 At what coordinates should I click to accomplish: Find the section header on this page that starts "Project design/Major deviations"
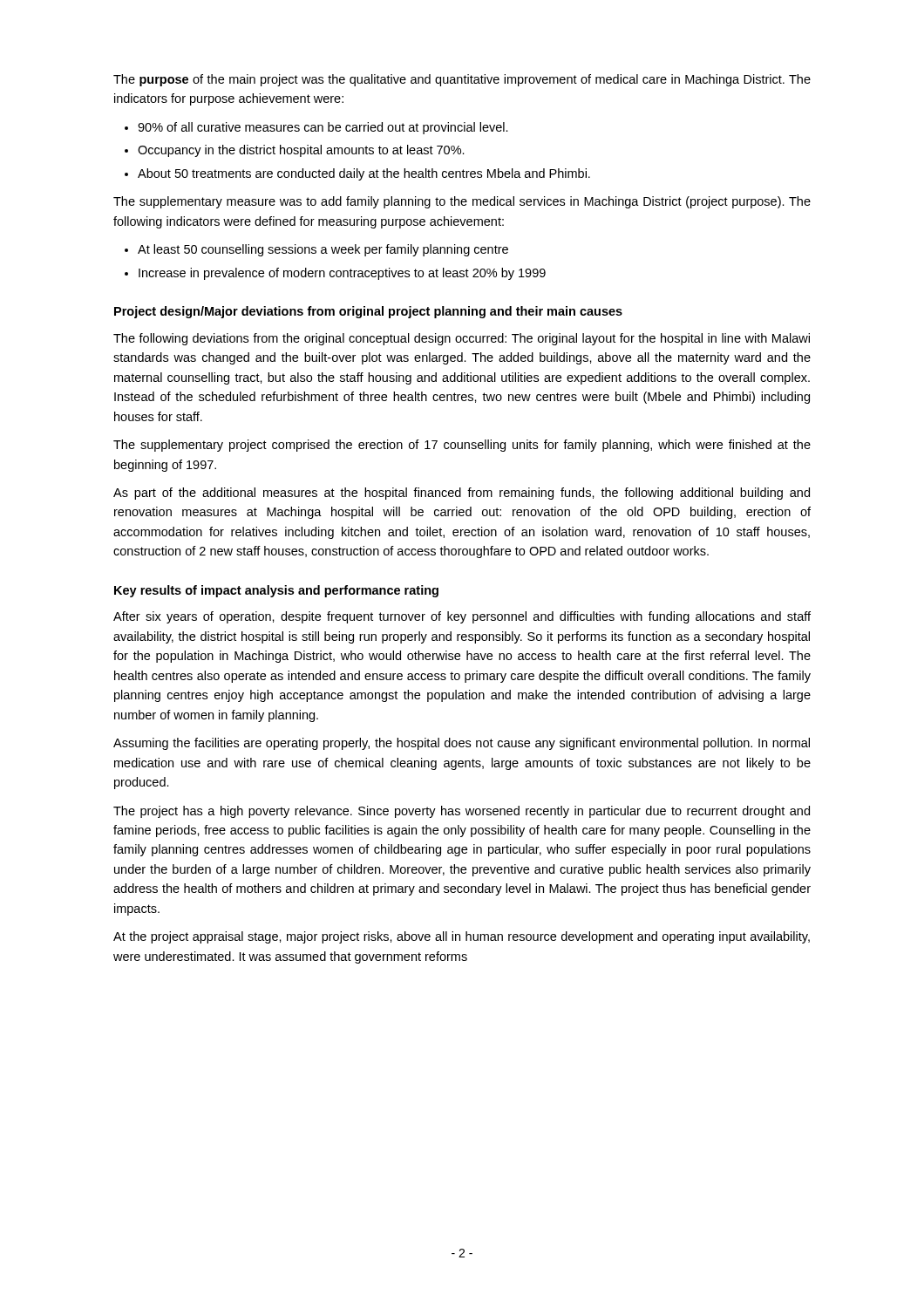pos(368,312)
